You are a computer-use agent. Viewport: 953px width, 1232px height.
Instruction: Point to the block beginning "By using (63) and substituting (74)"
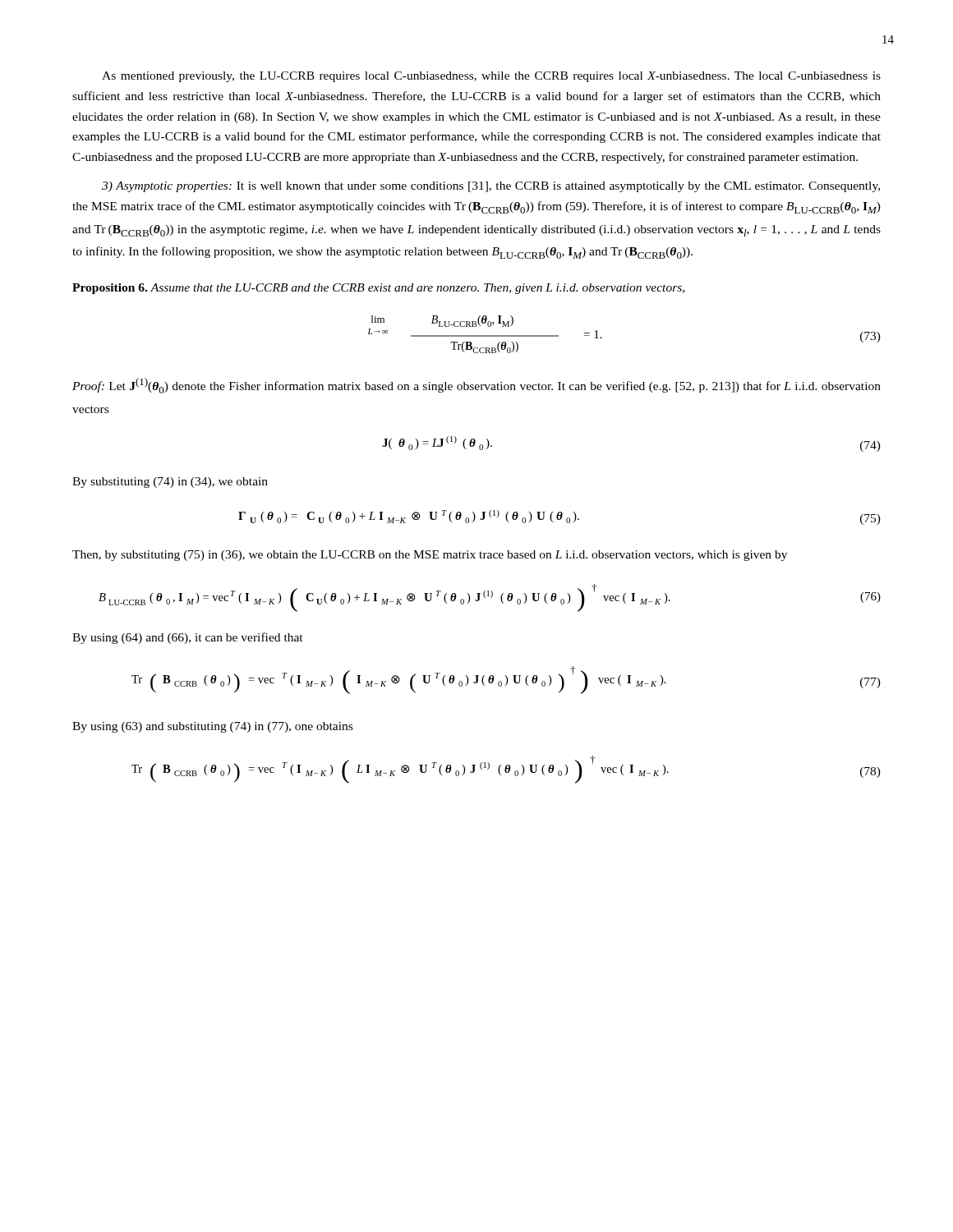[x=213, y=726]
